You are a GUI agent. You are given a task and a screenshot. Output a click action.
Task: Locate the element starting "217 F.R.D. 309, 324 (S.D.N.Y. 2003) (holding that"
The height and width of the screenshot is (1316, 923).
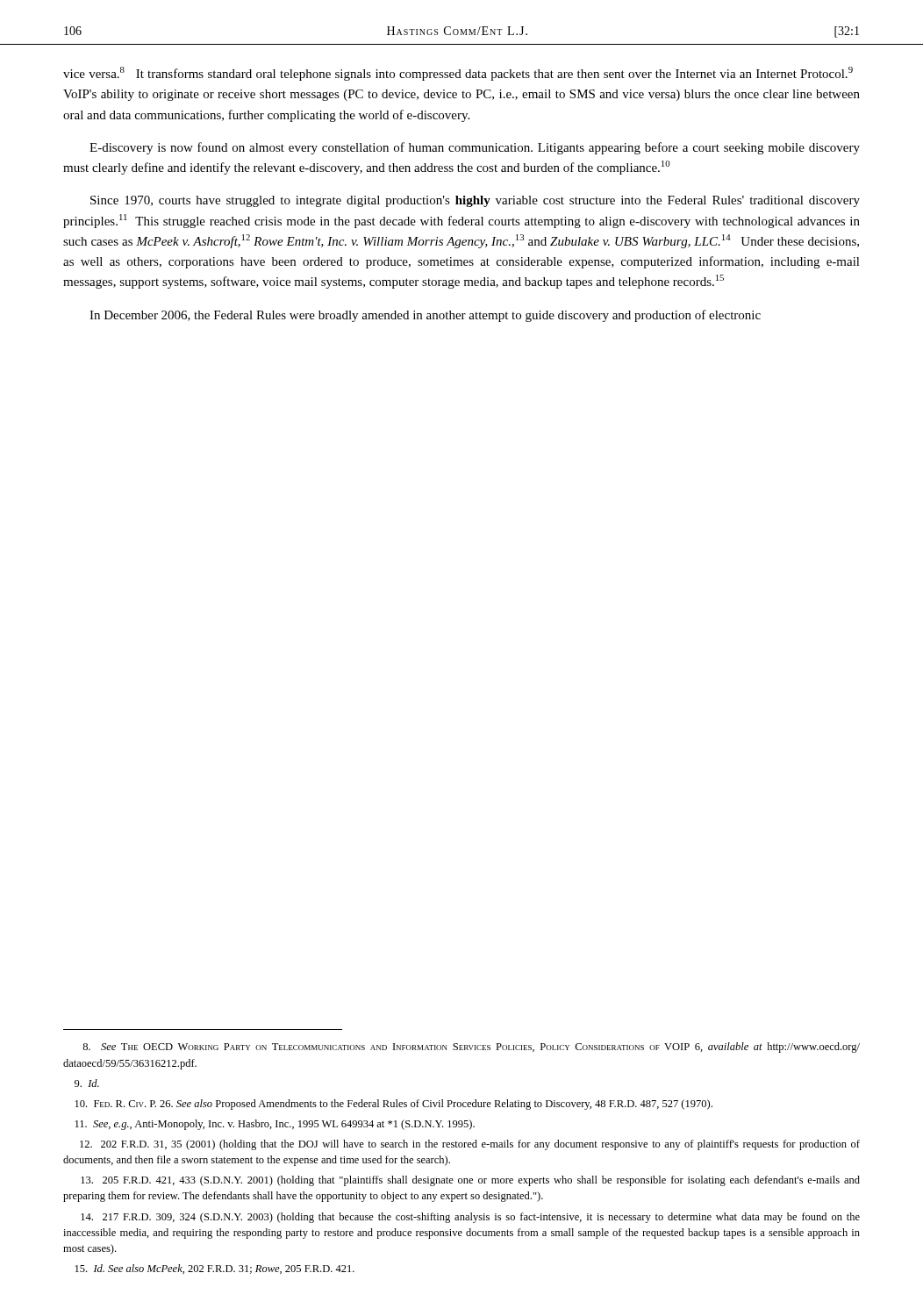pyautogui.click(x=462, y=1232)
